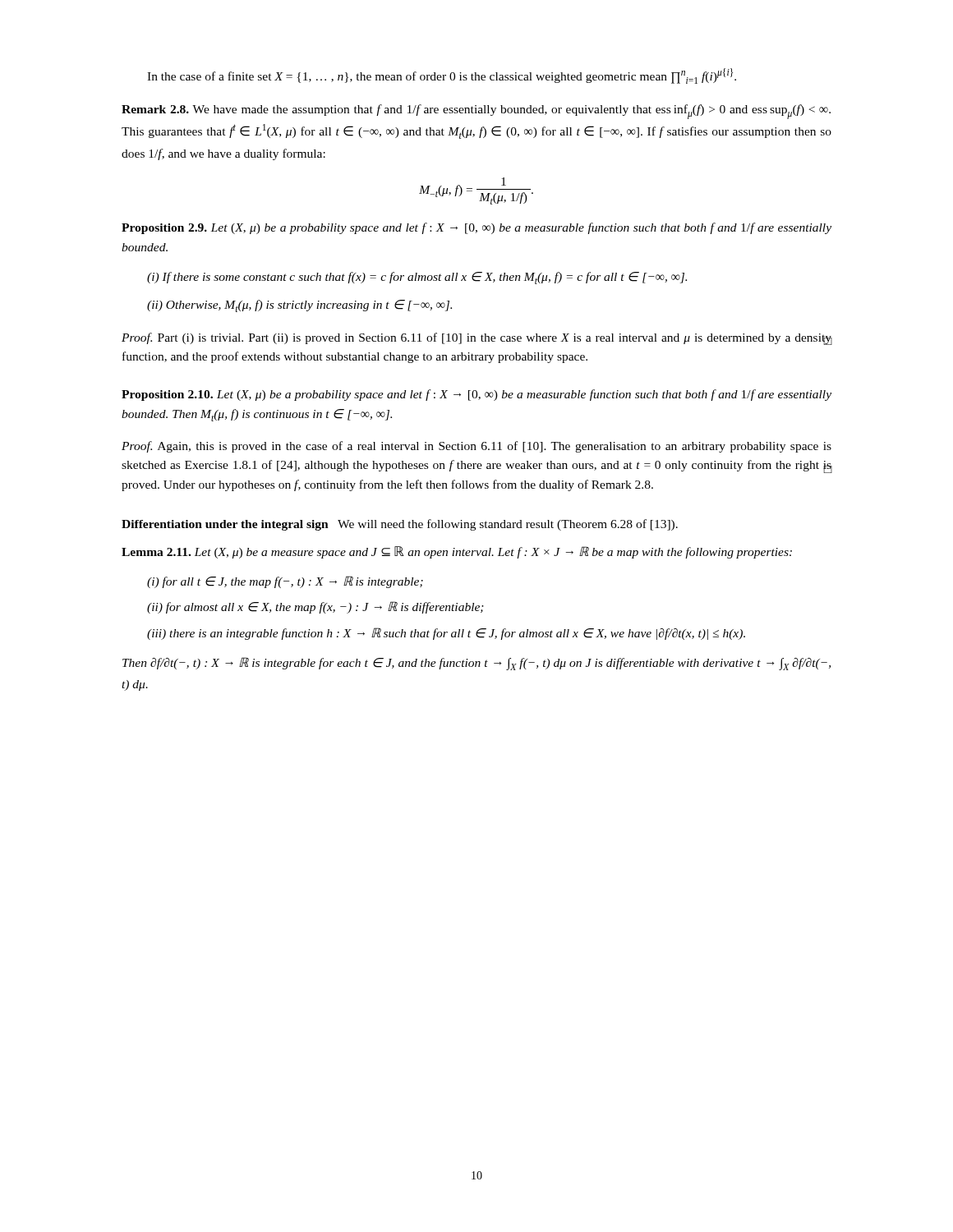Viewport: 953px width, 1232px height.
Task: Click on the block starting "(ii) for almost all x ∈"
Action: [x=316, y=607]
